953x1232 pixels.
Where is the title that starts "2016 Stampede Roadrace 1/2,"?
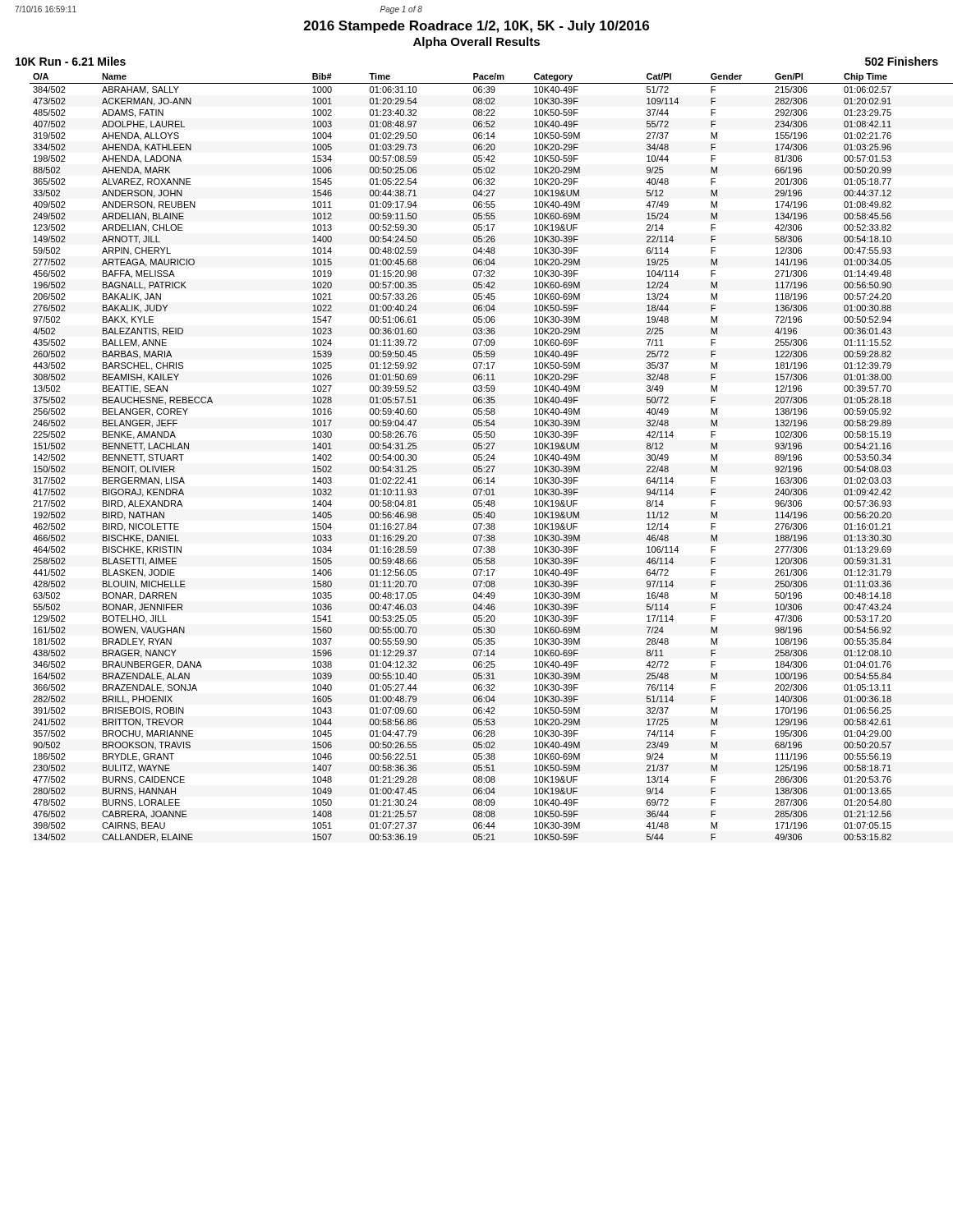point(476,26)
